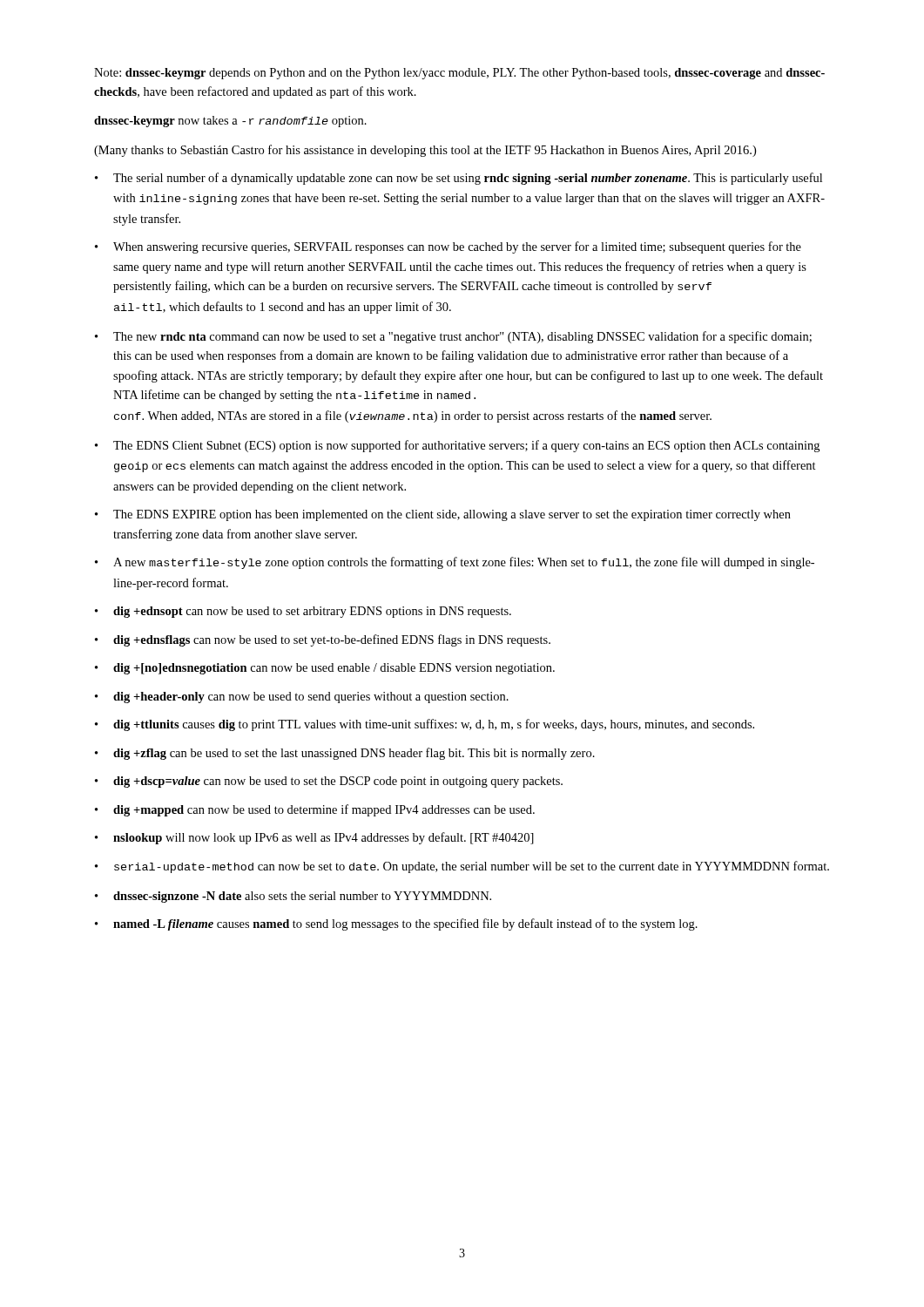The width and height of the screenshot is (924, 1307).
Task: Click on the text starting "• dig +ednsflags can now be used to"
Action: (462, 640)
